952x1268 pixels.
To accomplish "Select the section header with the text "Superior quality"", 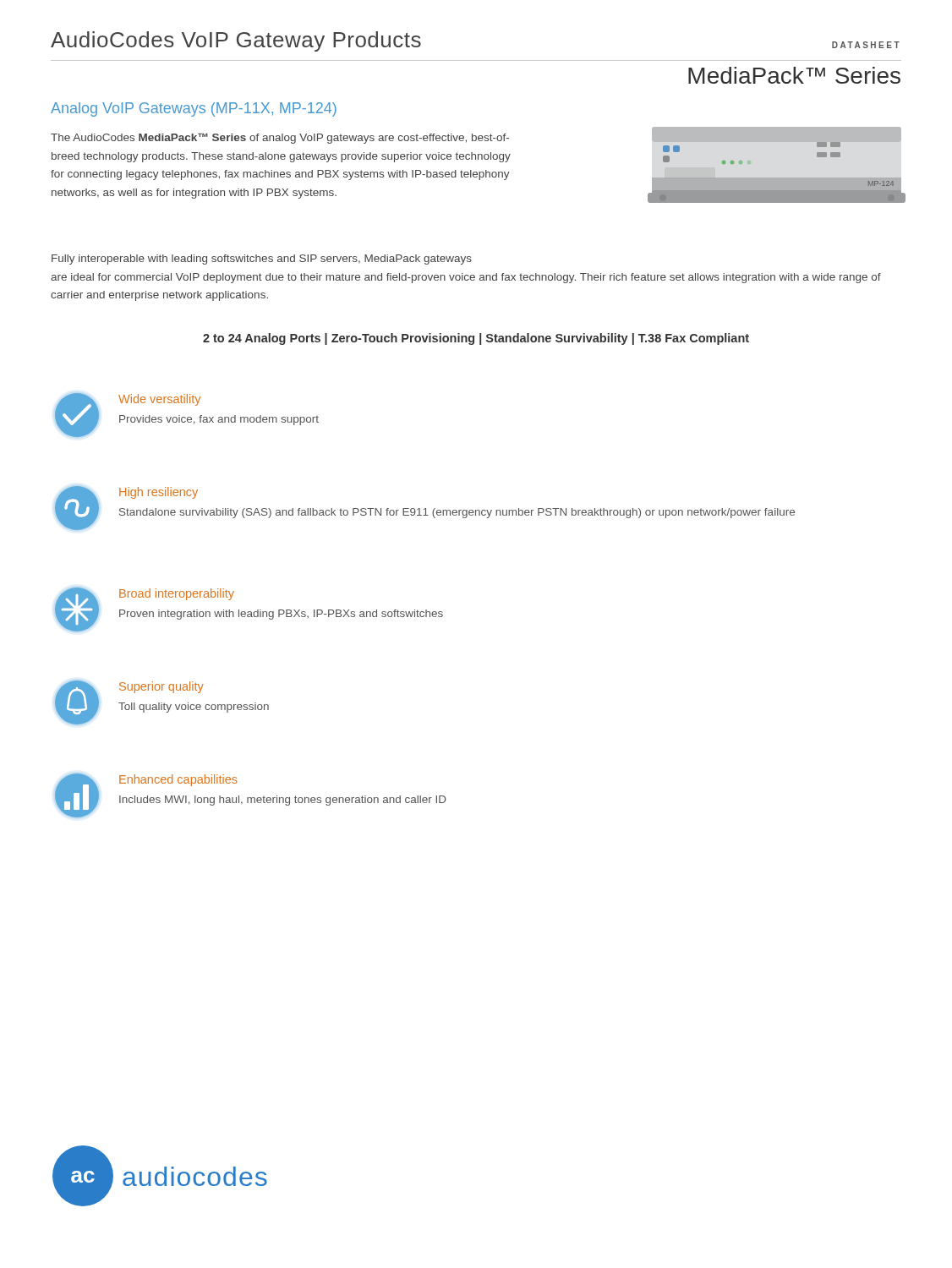I will pos(161,686).
